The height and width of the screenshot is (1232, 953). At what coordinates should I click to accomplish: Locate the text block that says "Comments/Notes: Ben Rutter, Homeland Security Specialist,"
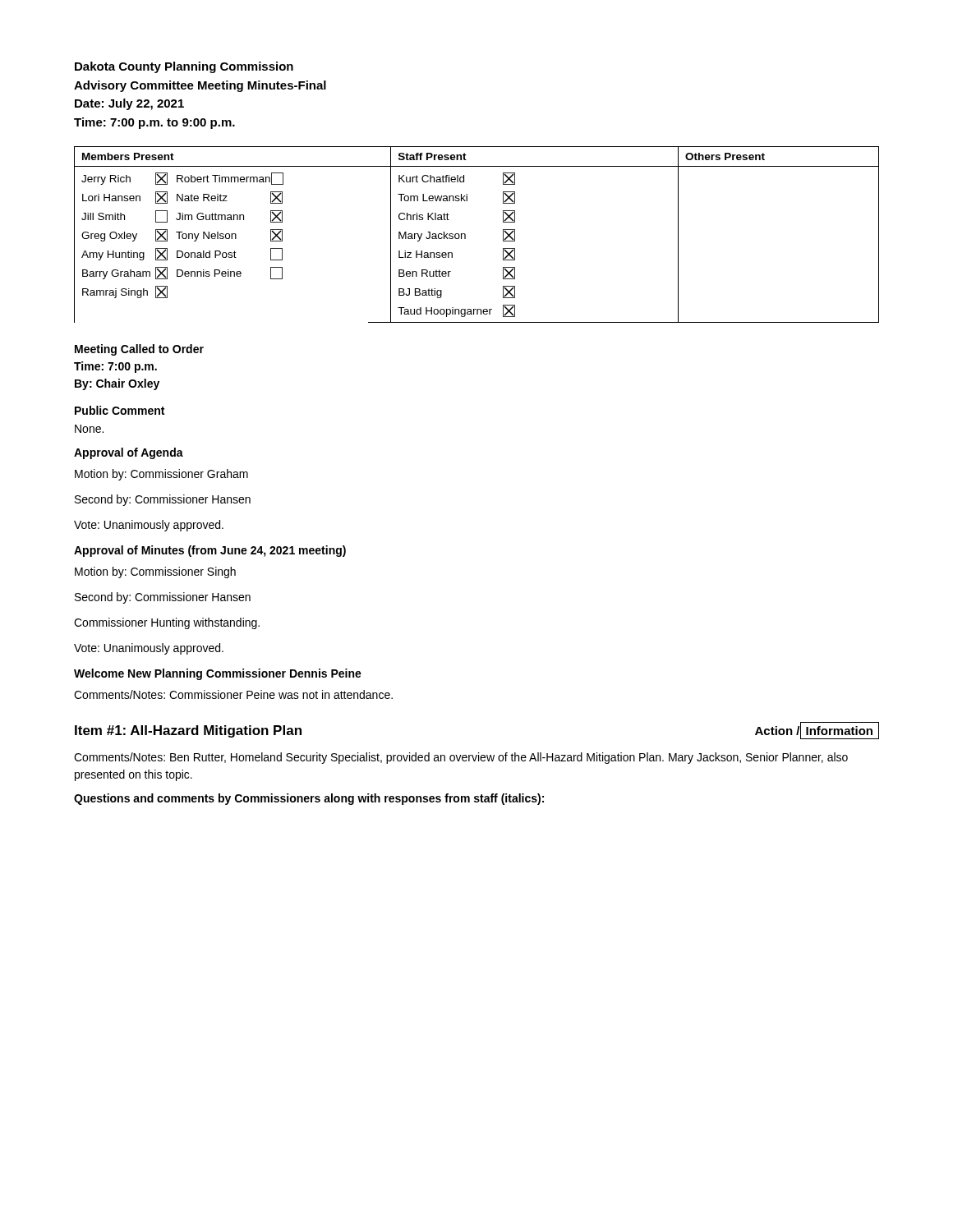coord(461,766)
